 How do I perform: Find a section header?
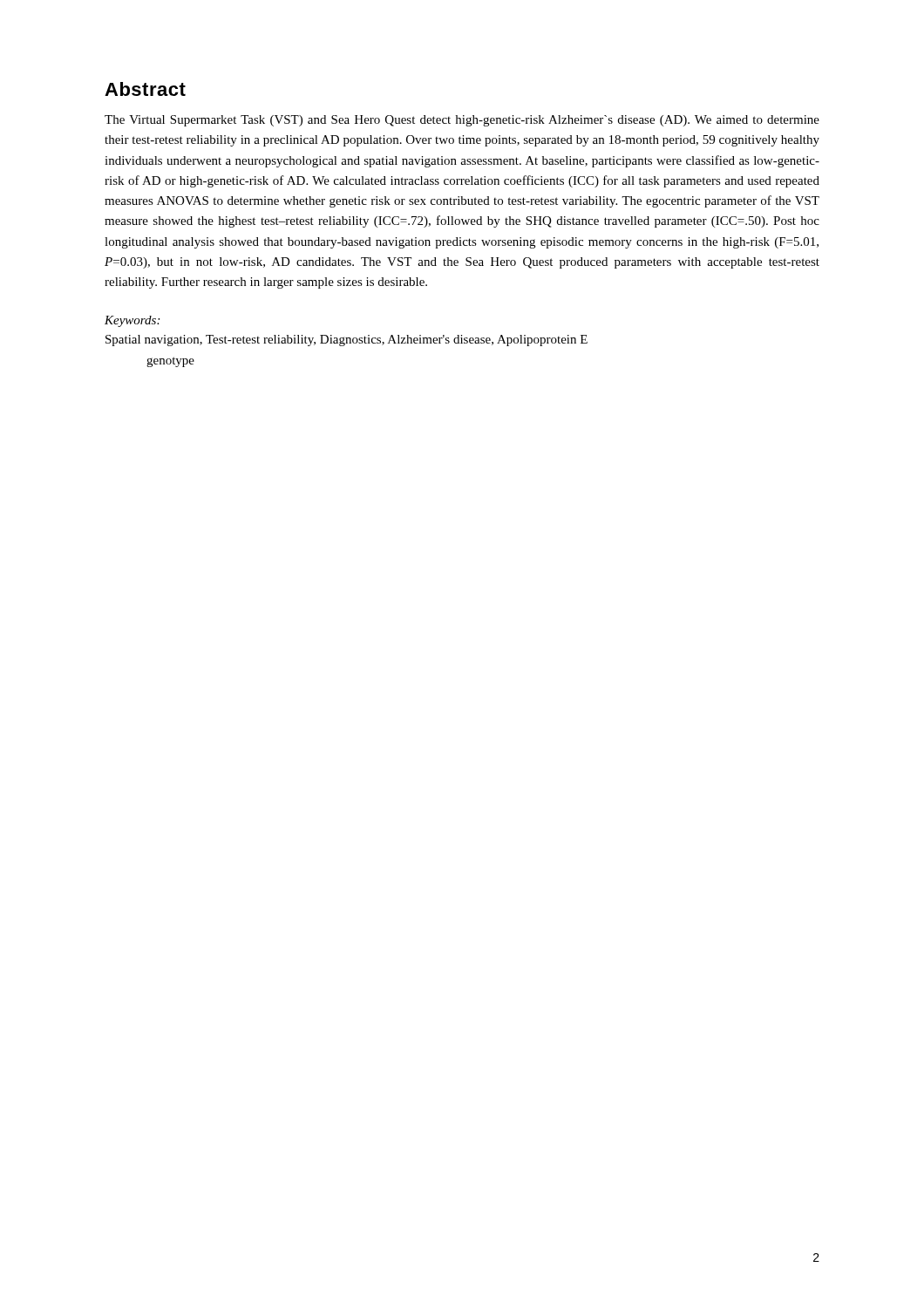[145, 89]
